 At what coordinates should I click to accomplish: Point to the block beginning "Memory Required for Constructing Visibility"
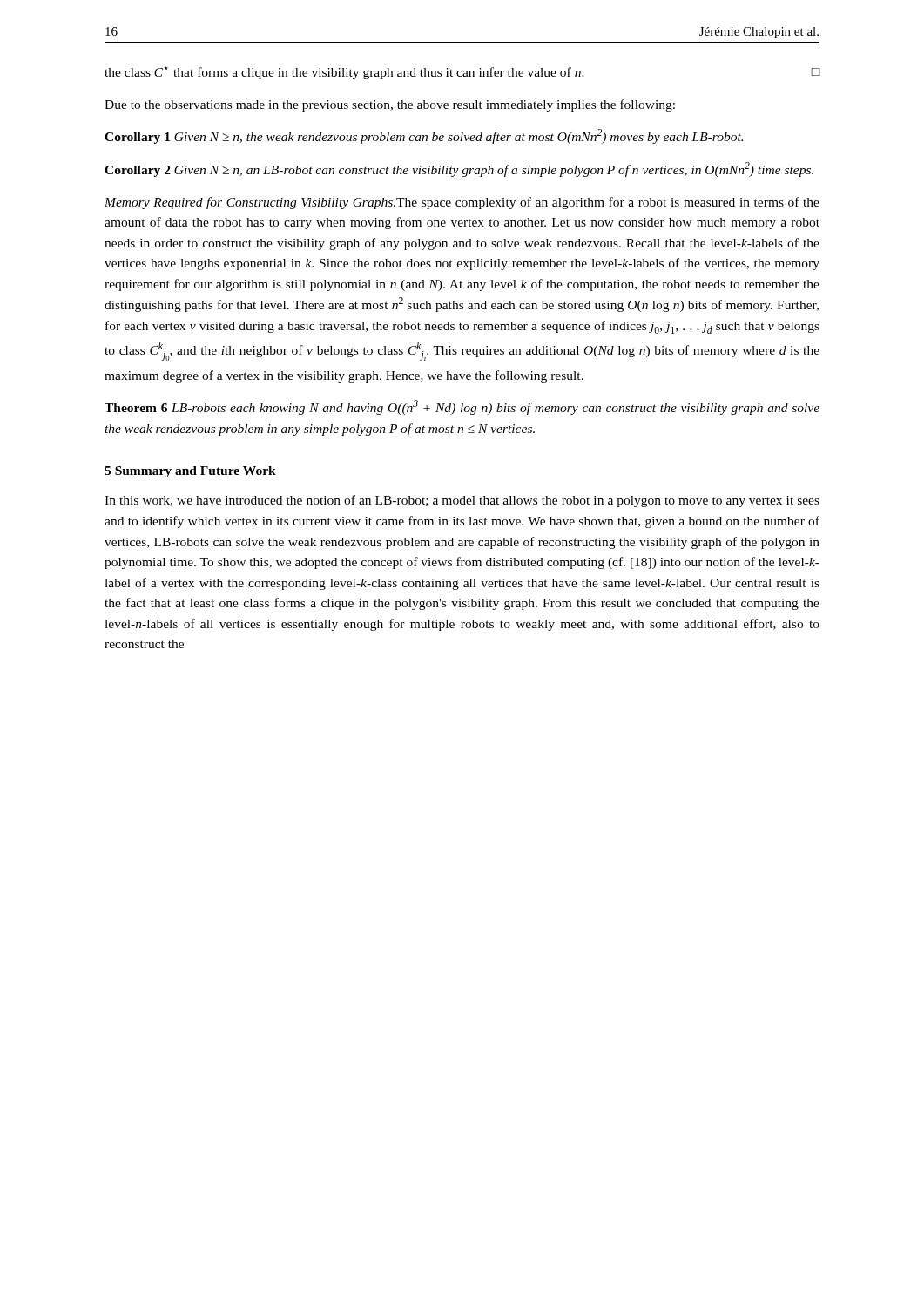click(x=462, y=288)
